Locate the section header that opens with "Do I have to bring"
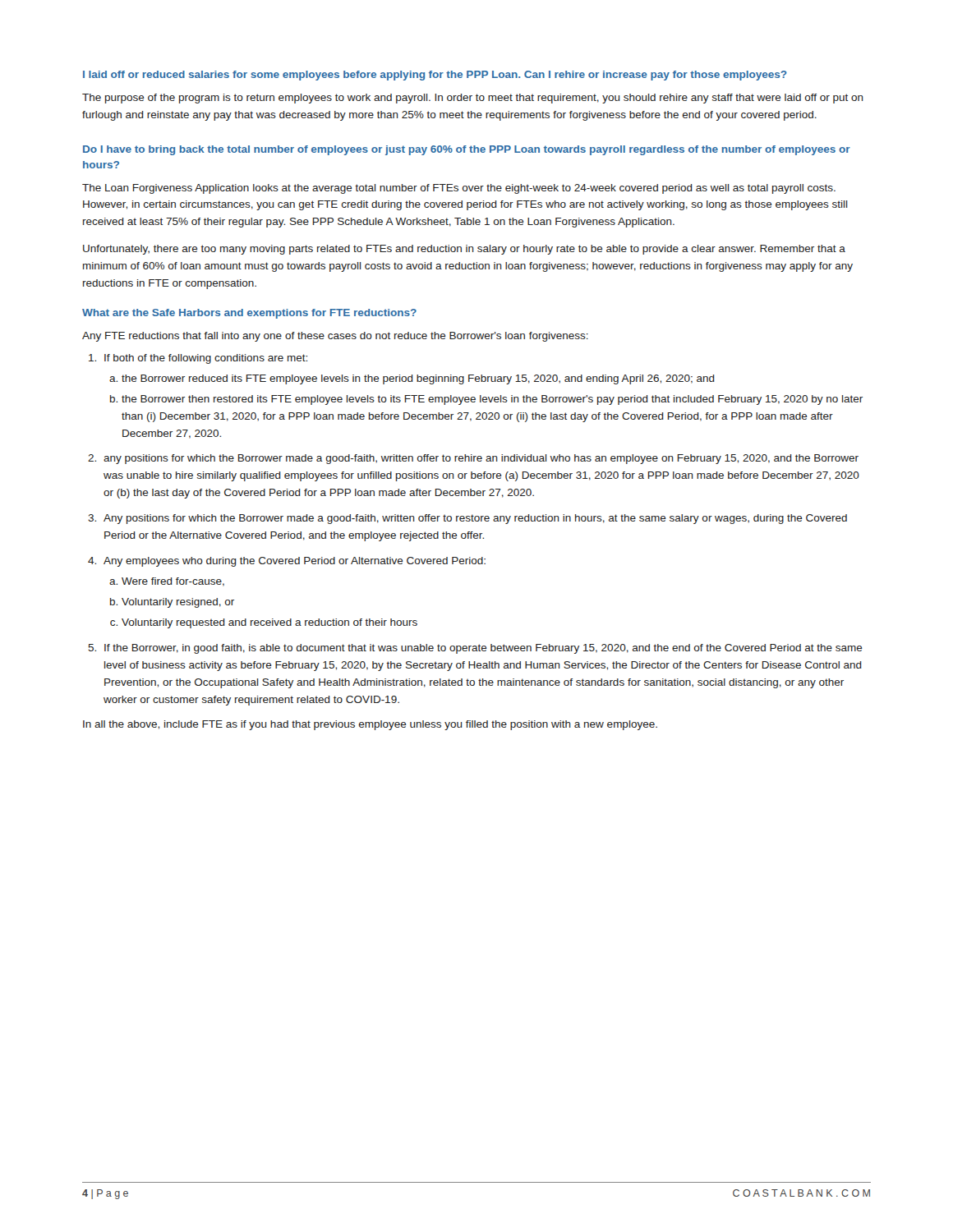 (x=466, y=157)
